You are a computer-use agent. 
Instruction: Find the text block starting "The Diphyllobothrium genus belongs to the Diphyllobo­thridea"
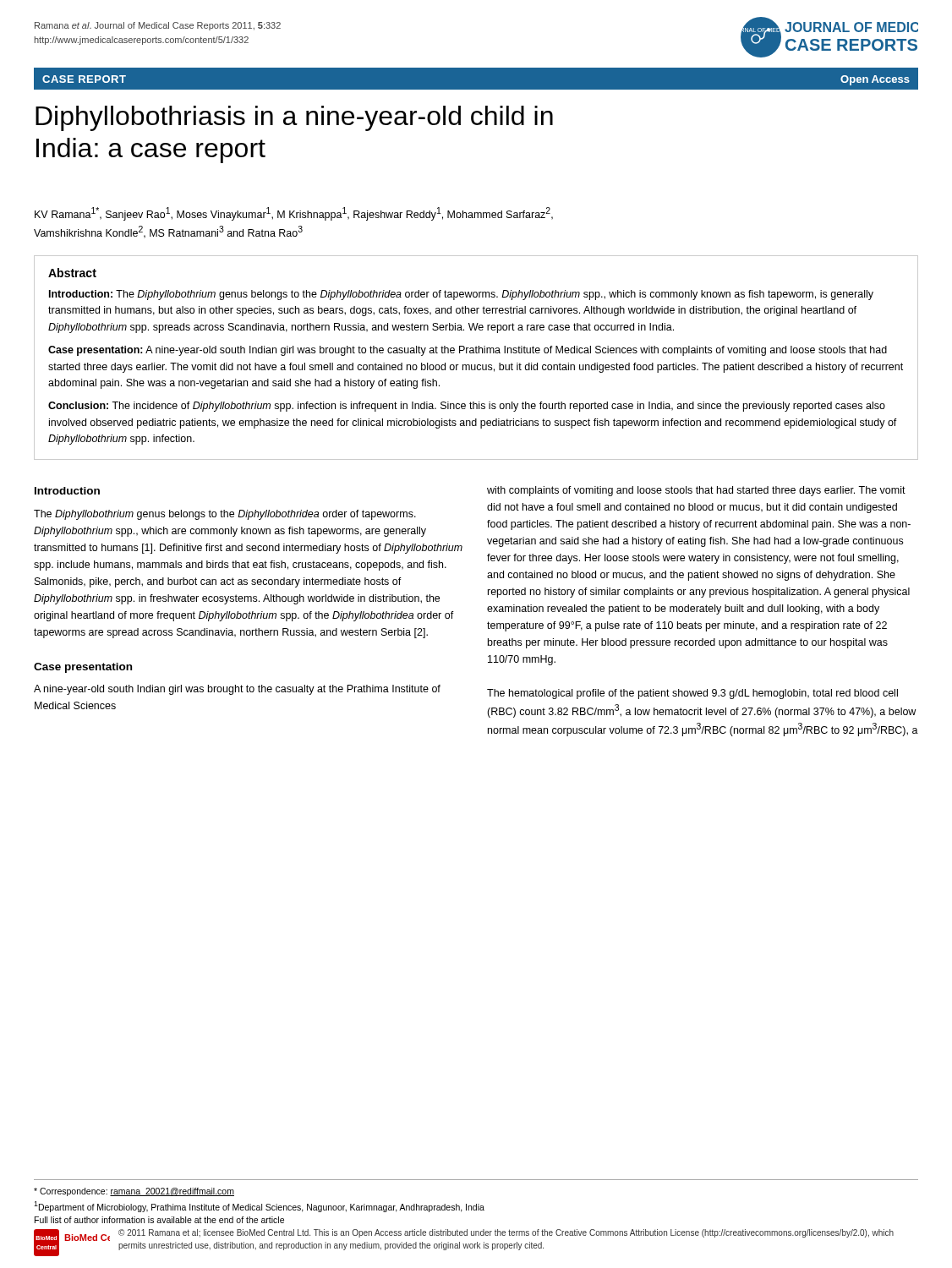pyautogui.click(x=248, y=573)
